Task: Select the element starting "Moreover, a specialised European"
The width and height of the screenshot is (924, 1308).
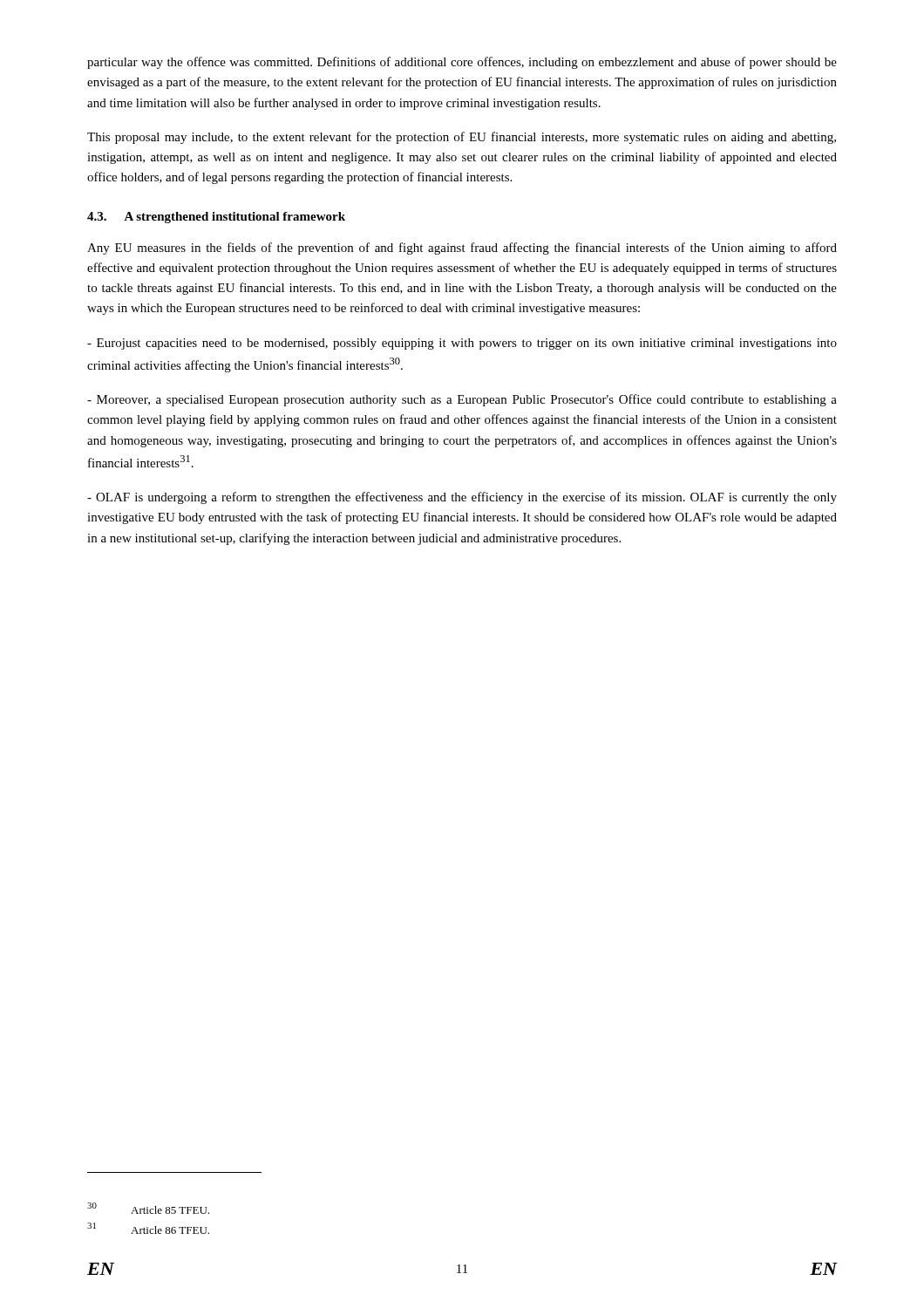Action: [462, 432]
